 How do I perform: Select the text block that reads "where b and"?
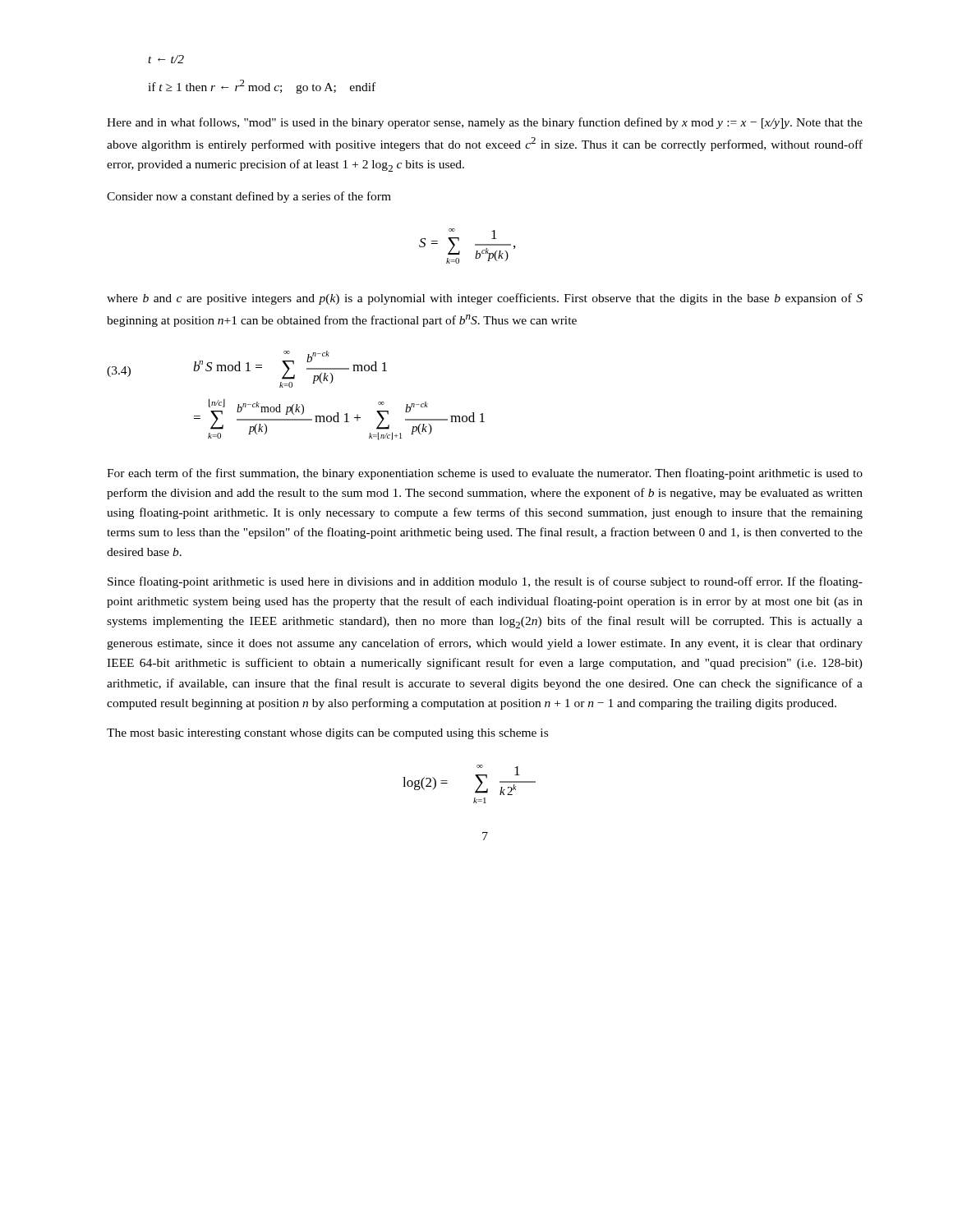point(485,309)
